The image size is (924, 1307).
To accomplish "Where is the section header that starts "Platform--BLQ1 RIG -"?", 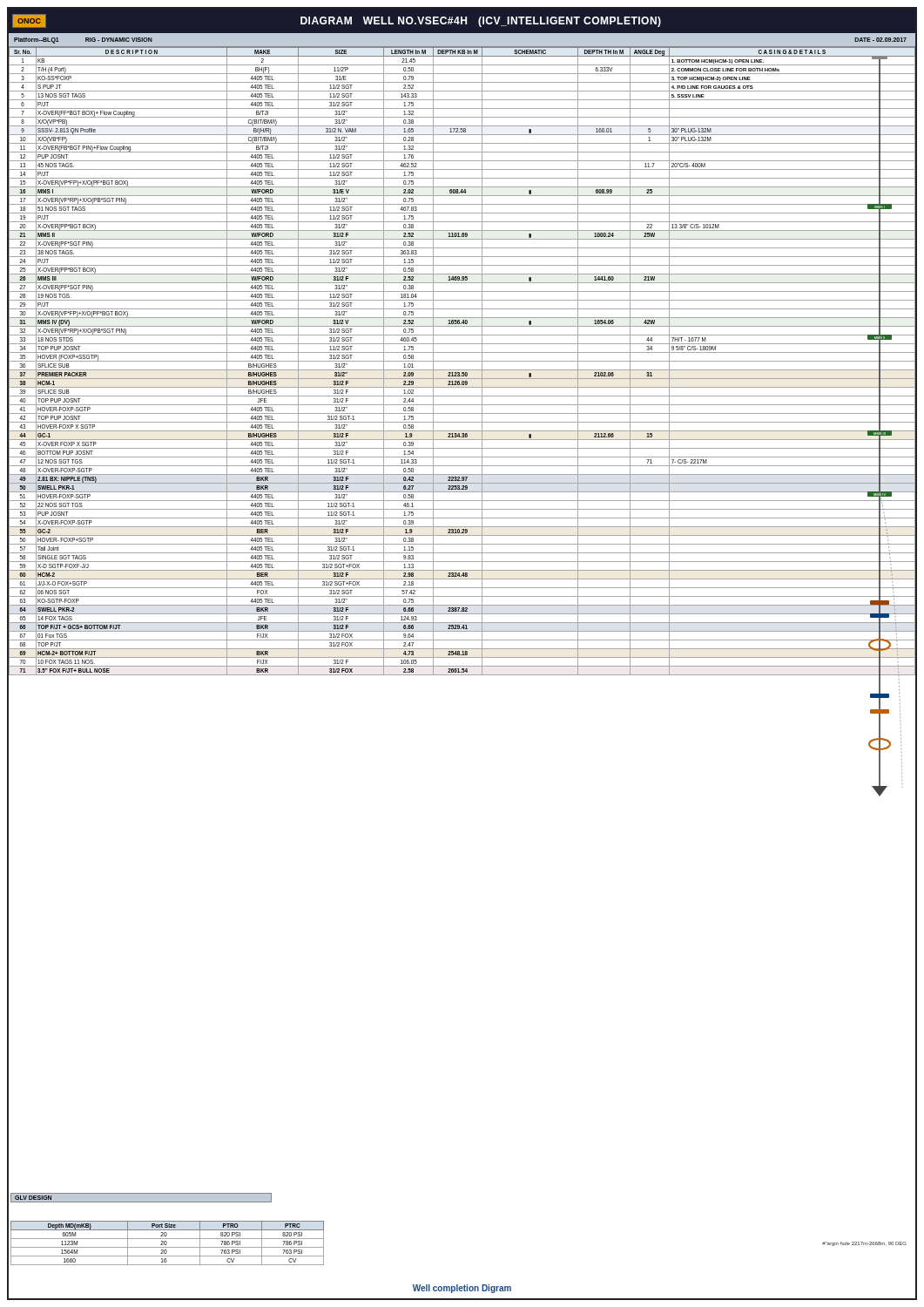I will point(460,40).
